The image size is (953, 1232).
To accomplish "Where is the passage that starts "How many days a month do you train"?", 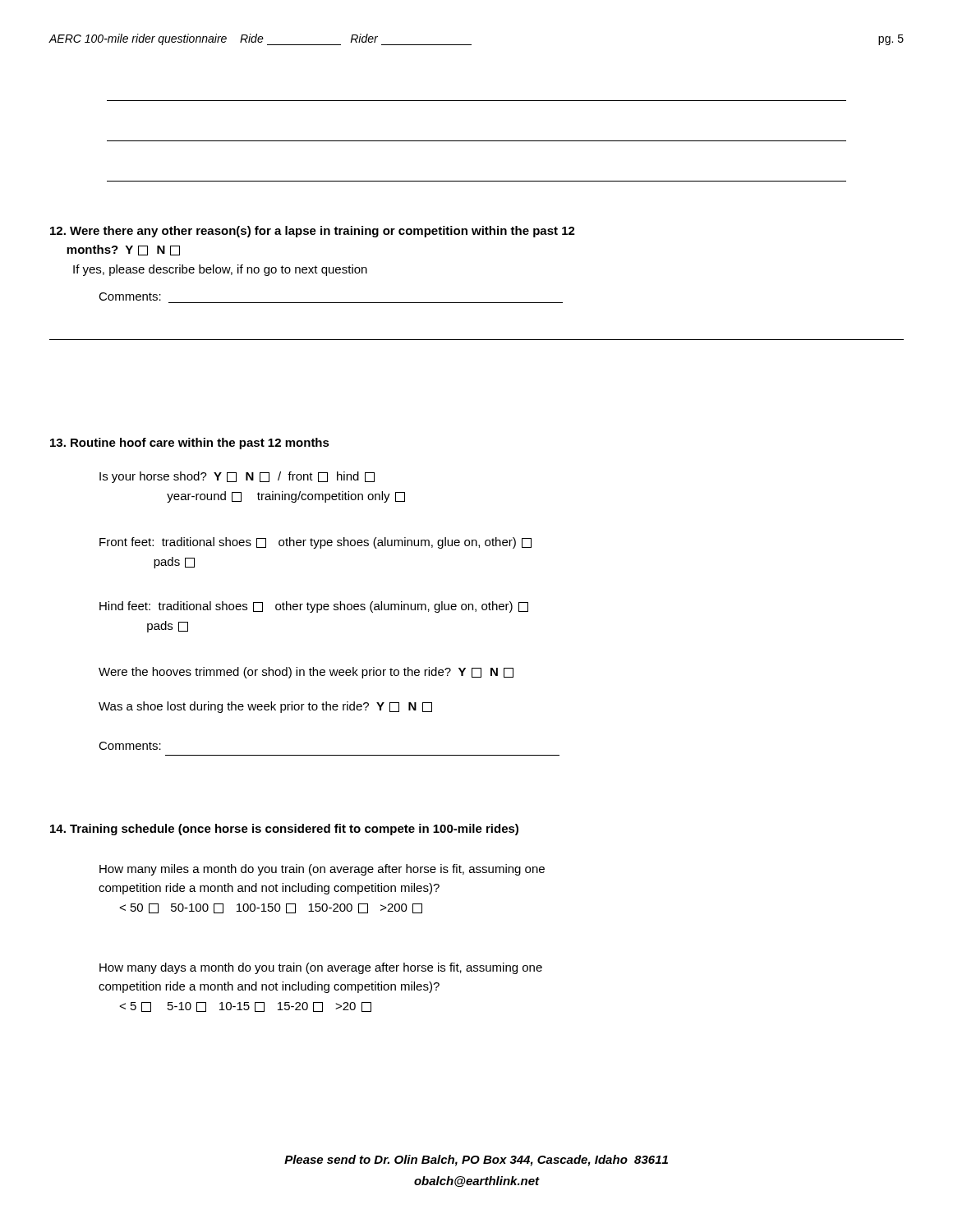I will point(320,986).
